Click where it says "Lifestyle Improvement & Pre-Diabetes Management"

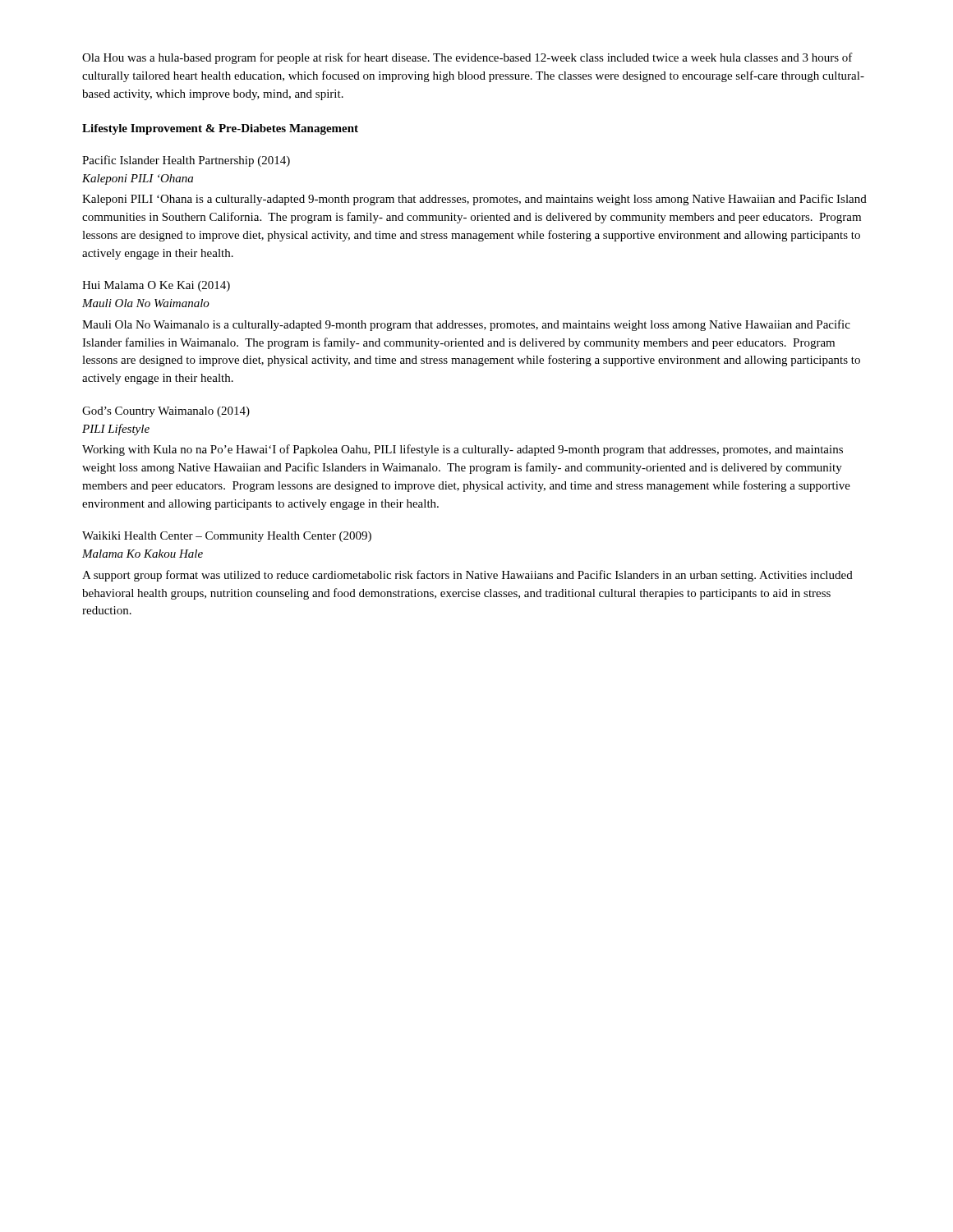pyautogui.click(x=220, y=128)
